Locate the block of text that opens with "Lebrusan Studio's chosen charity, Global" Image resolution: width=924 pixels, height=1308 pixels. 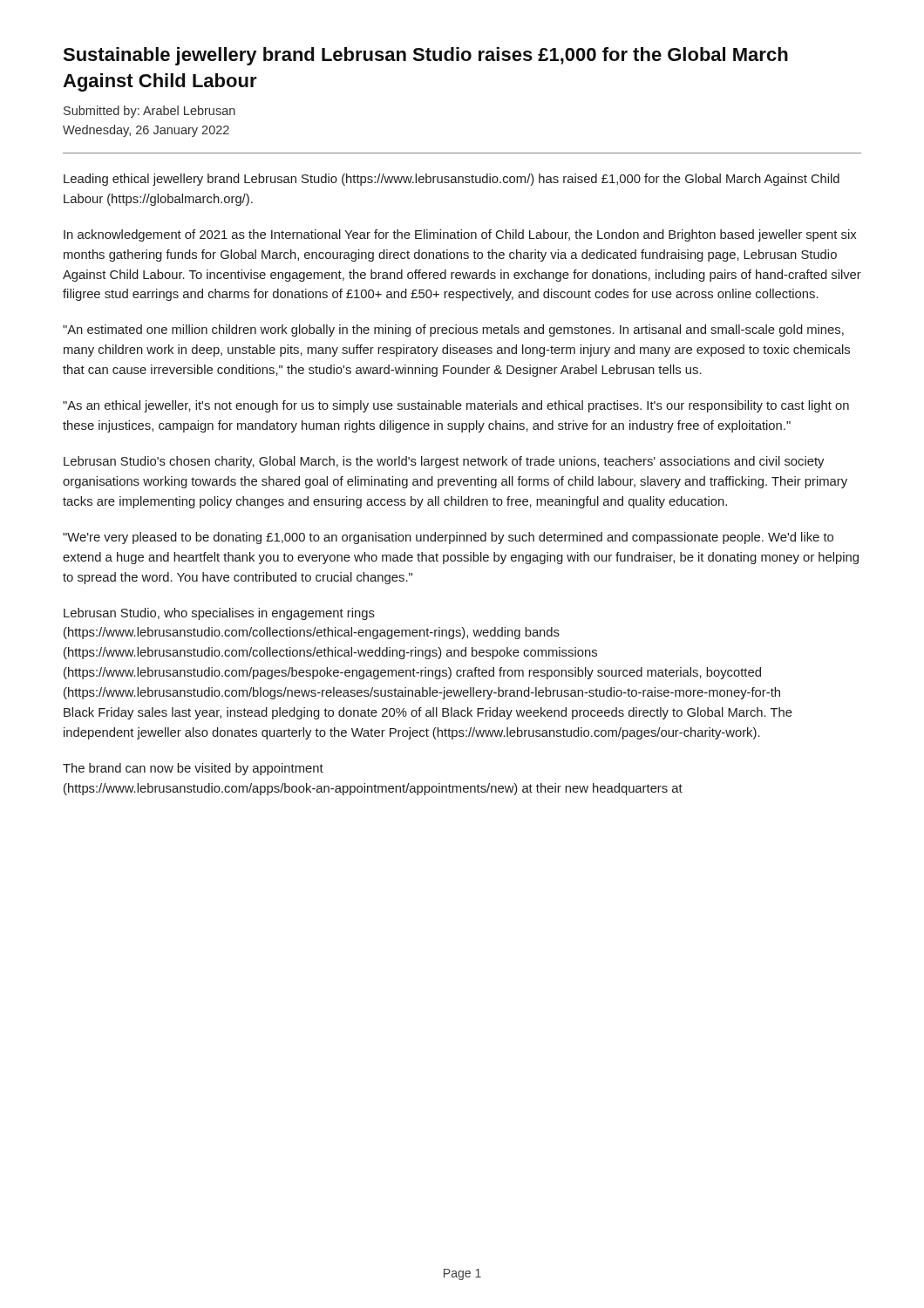coord(455,481)
